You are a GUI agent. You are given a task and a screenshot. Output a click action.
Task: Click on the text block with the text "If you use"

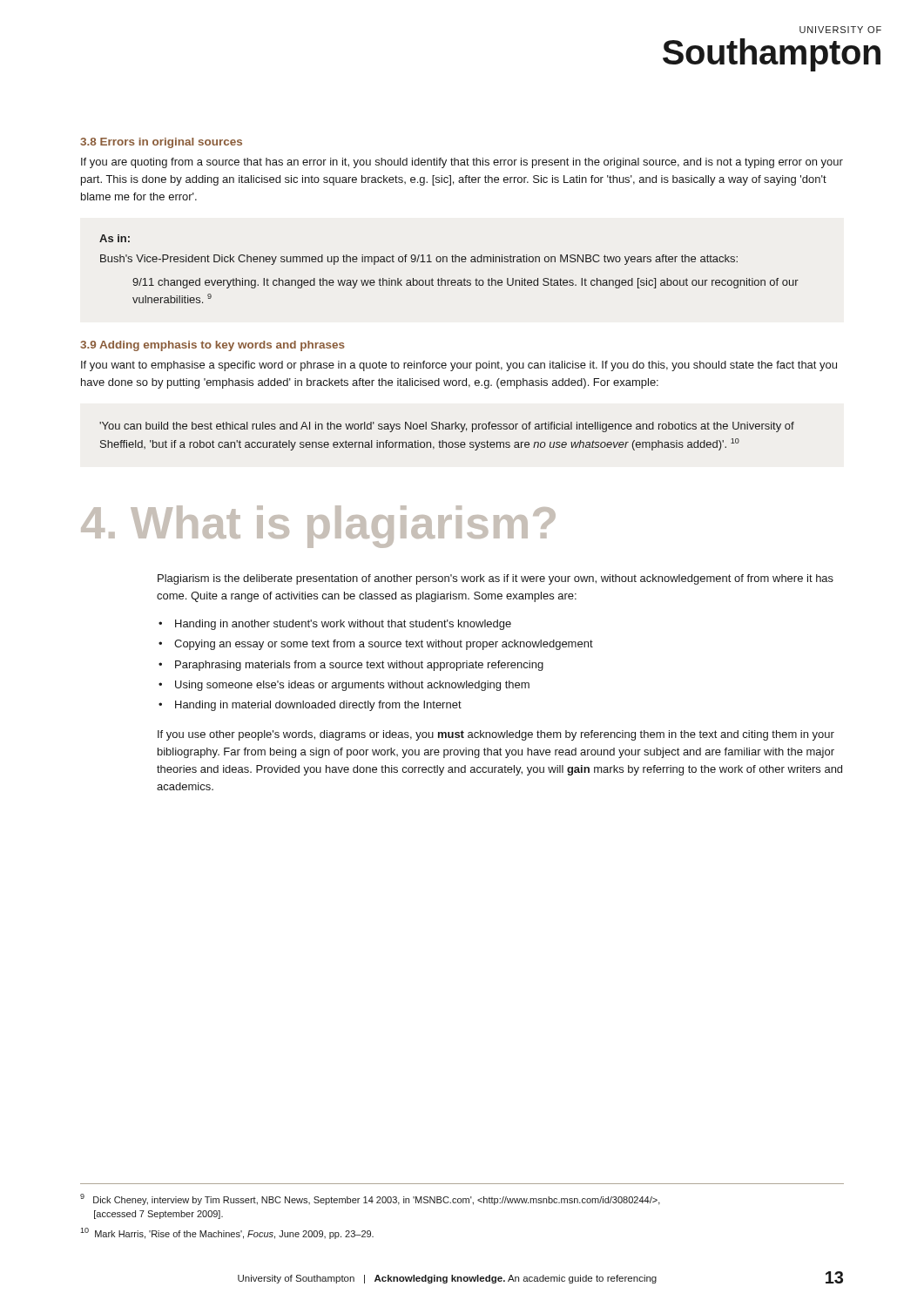point(500,760)
